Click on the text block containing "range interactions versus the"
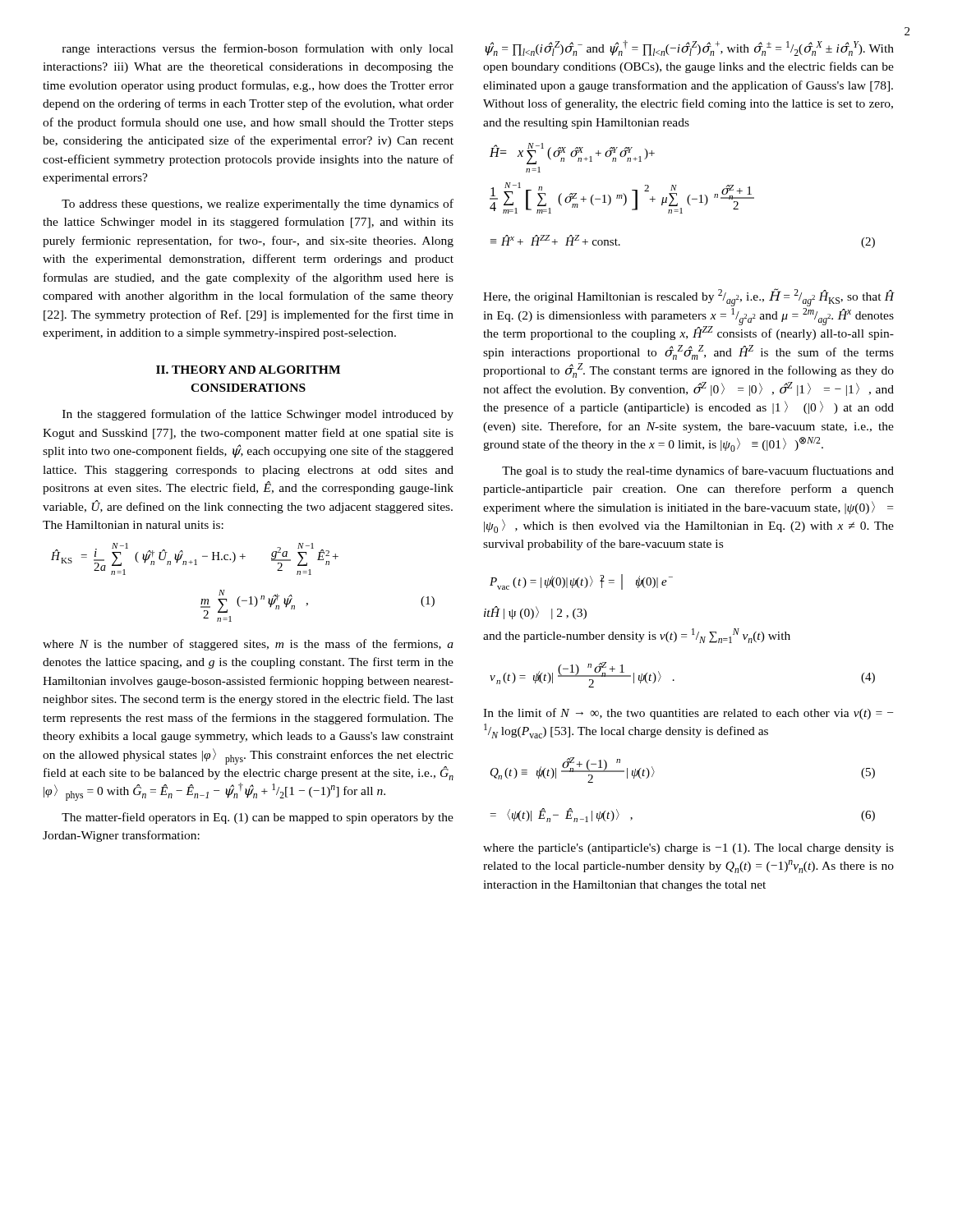Screen dimensions: 1232x953 pyautogui.click(x=248, y=113)
